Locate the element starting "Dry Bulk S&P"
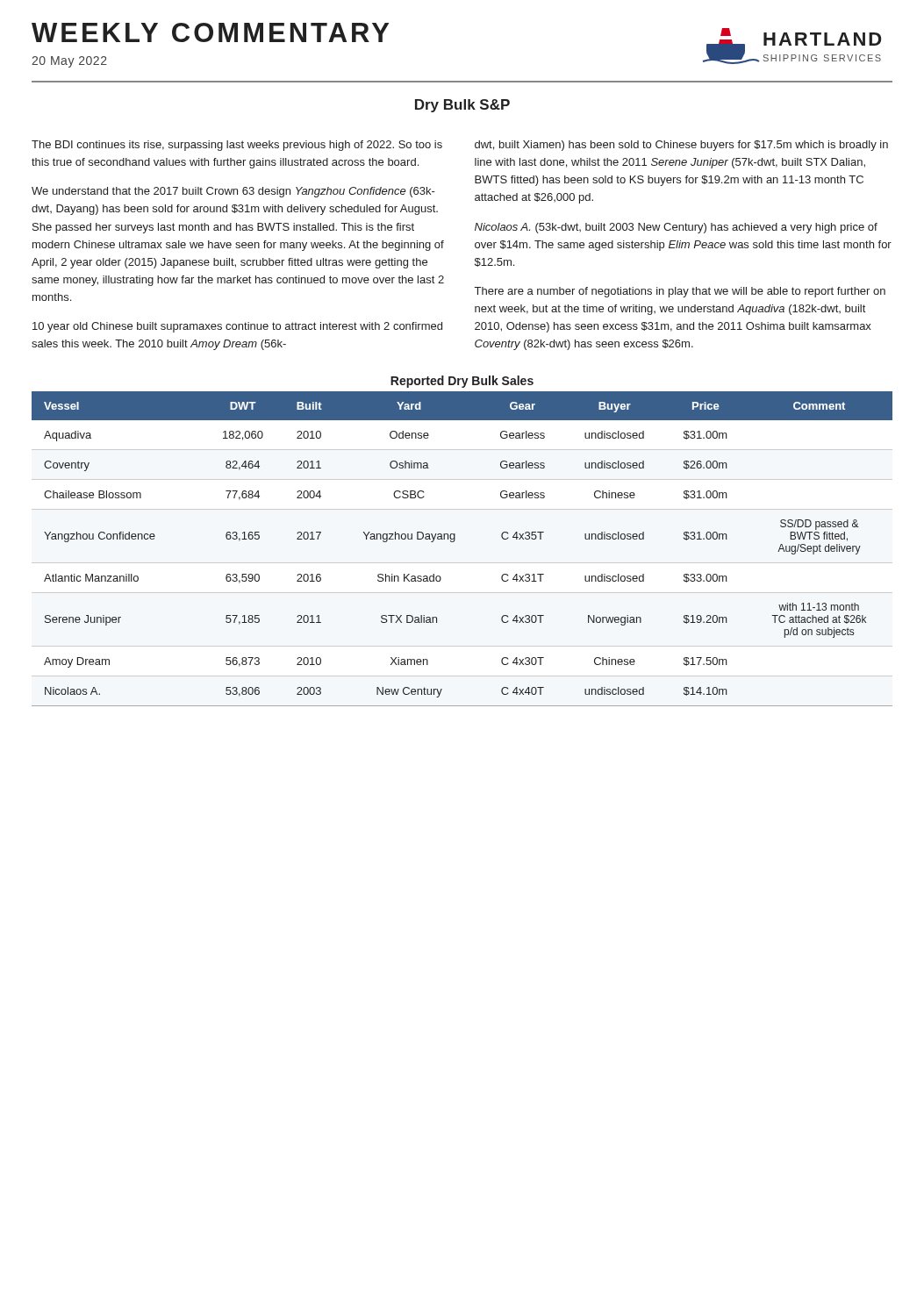Screen dimensions: 1316x924 click(462, 105)
